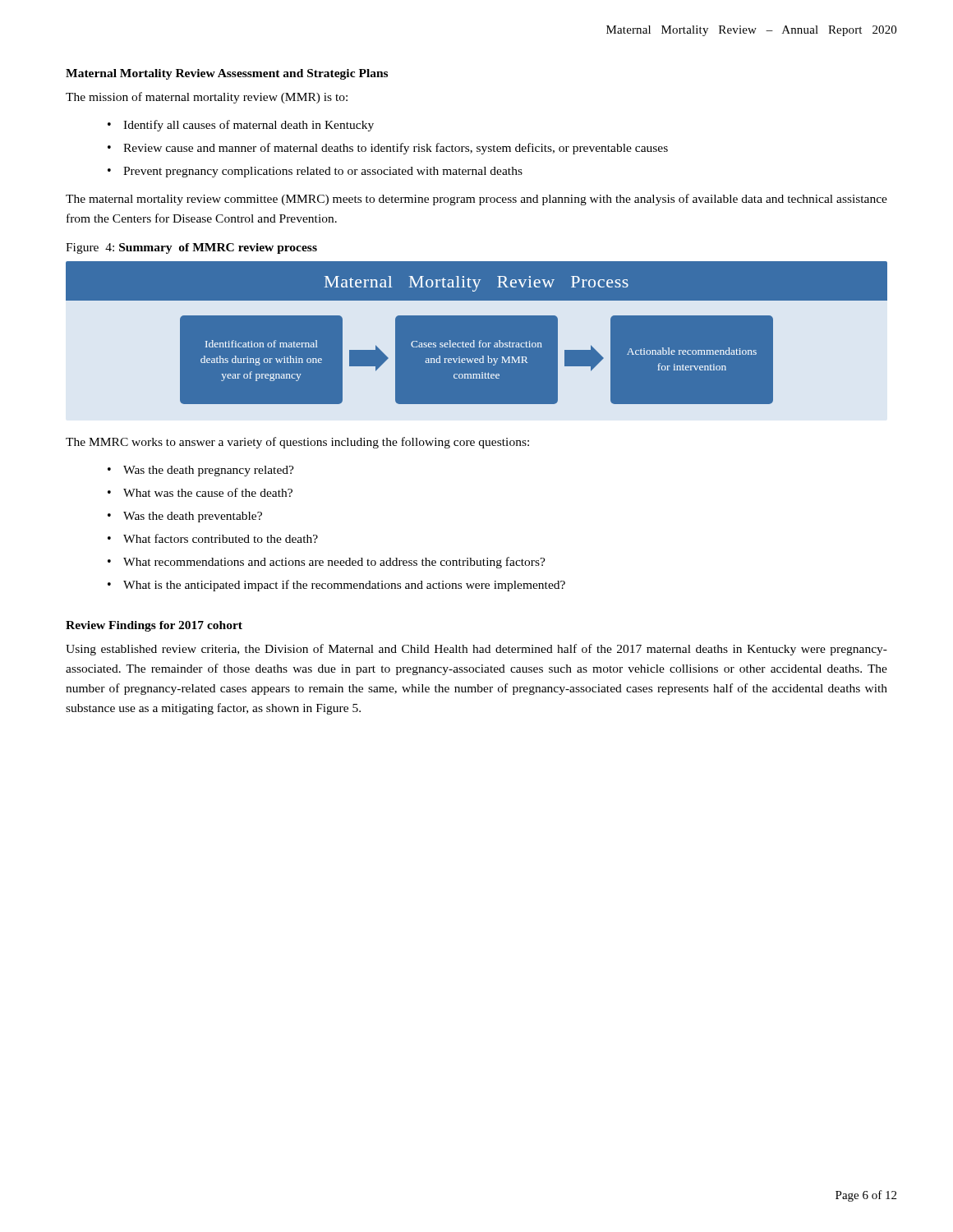
Task: Navigate to the element starting "Review Findings for"
Action: coord(154,625)
